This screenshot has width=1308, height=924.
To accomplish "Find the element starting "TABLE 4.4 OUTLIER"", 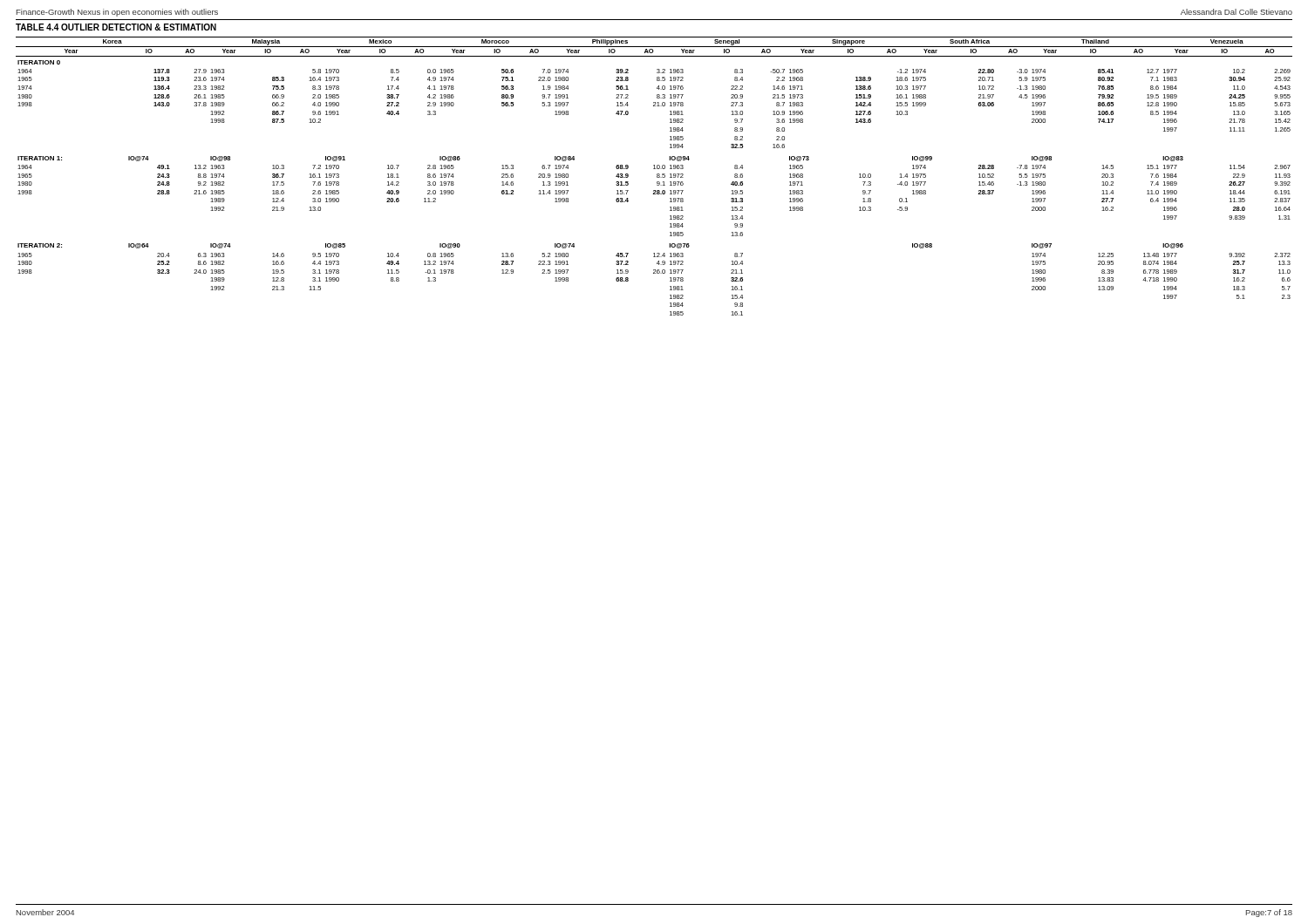I will [x=116, y=27].
